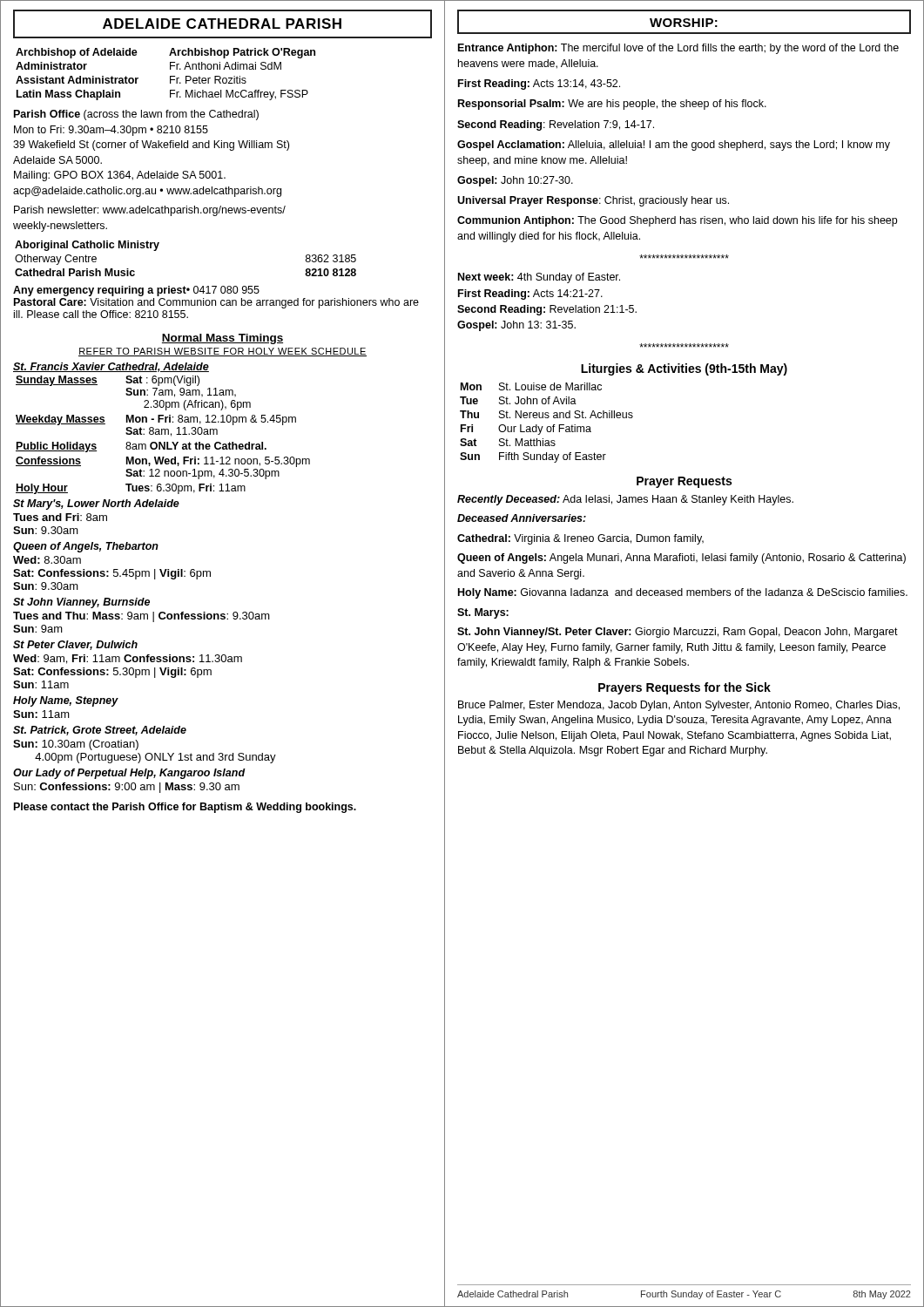Locate the section header that says "Liturgies & Activities (9th-15th May)"
Viewport: 924px width, 1307px height.
point(684,368)
